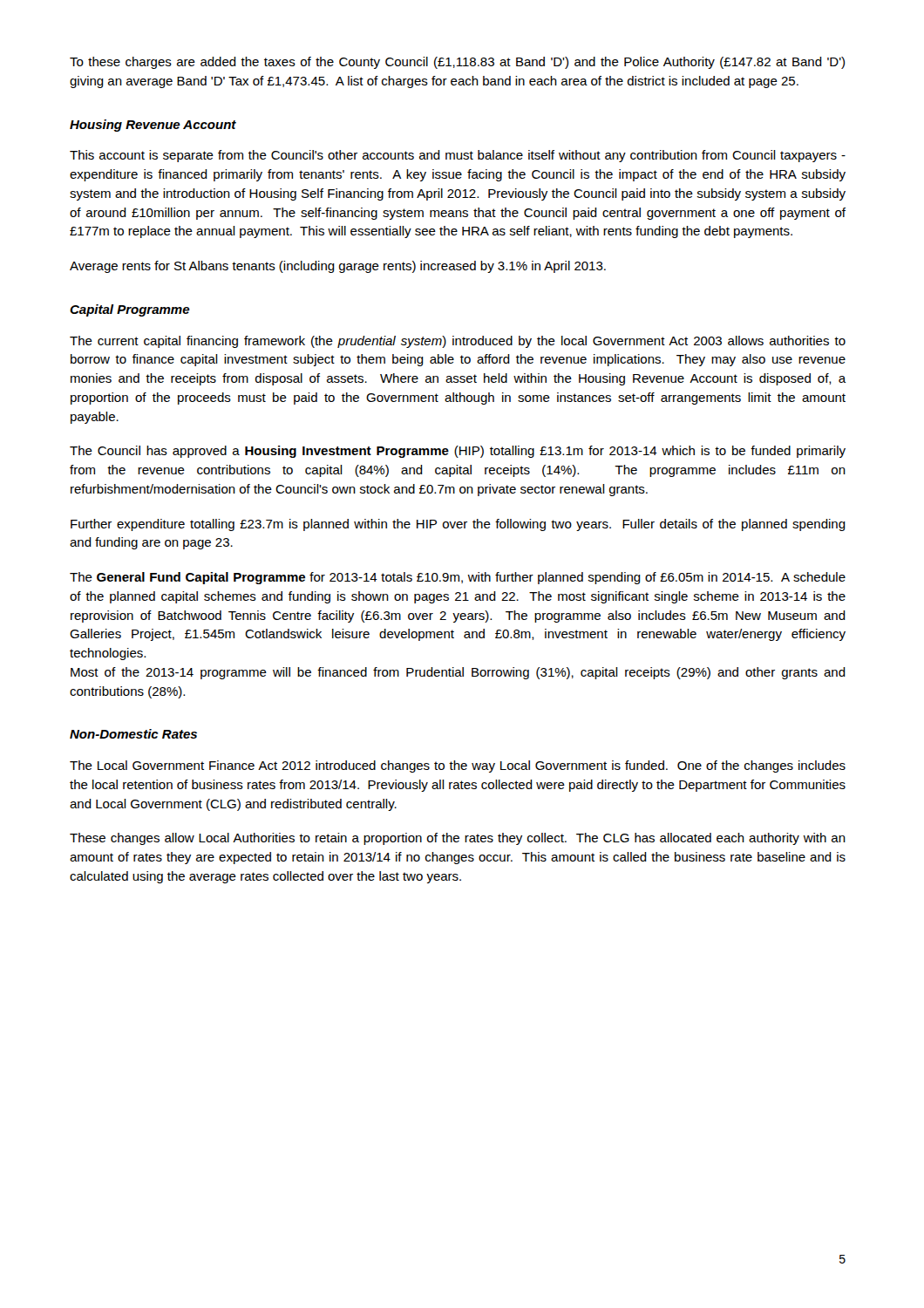The width and height of the screenshot is (924, 1308).
Task: Point to the text starting "The Council has approved"
Action: (x=458, y=470)
